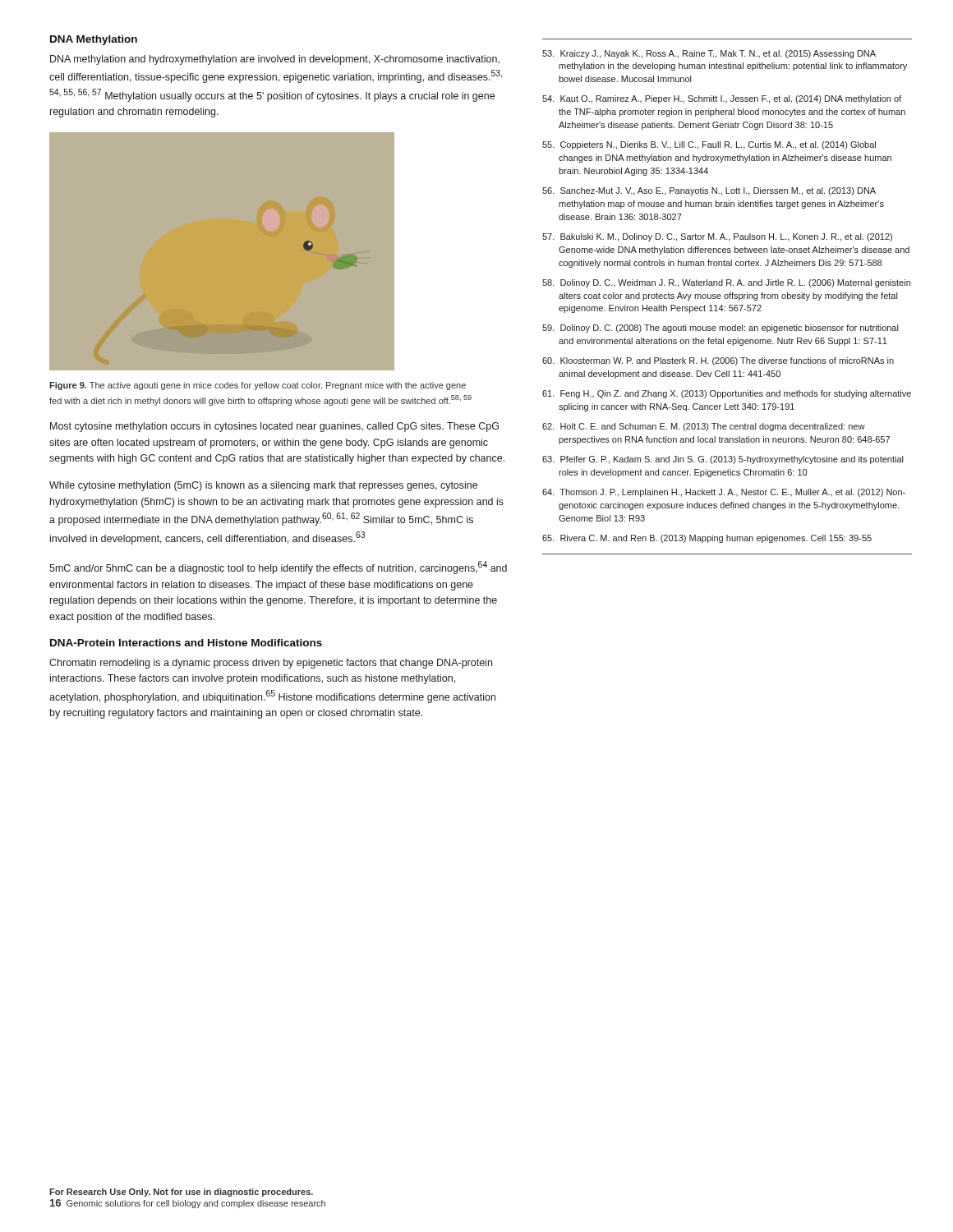Click the passage that begins "While cytosine methylation (5mC) is"
This screenshot has height=1232, width=953.
coord(276,512)
